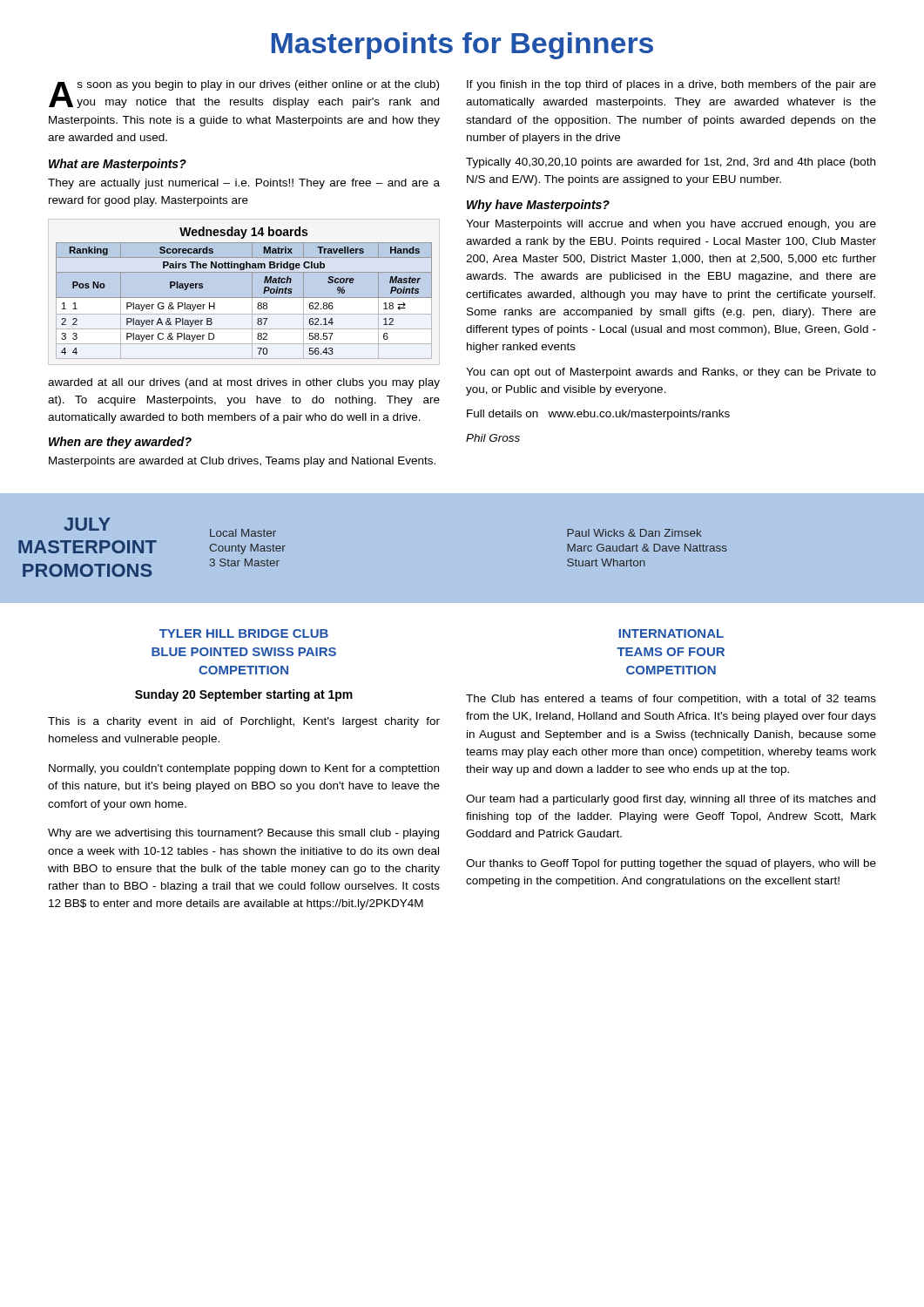Click the passage that begins "This is a charity"
The height and width of the screenshot is (1307, 924).
coord(244,730)
